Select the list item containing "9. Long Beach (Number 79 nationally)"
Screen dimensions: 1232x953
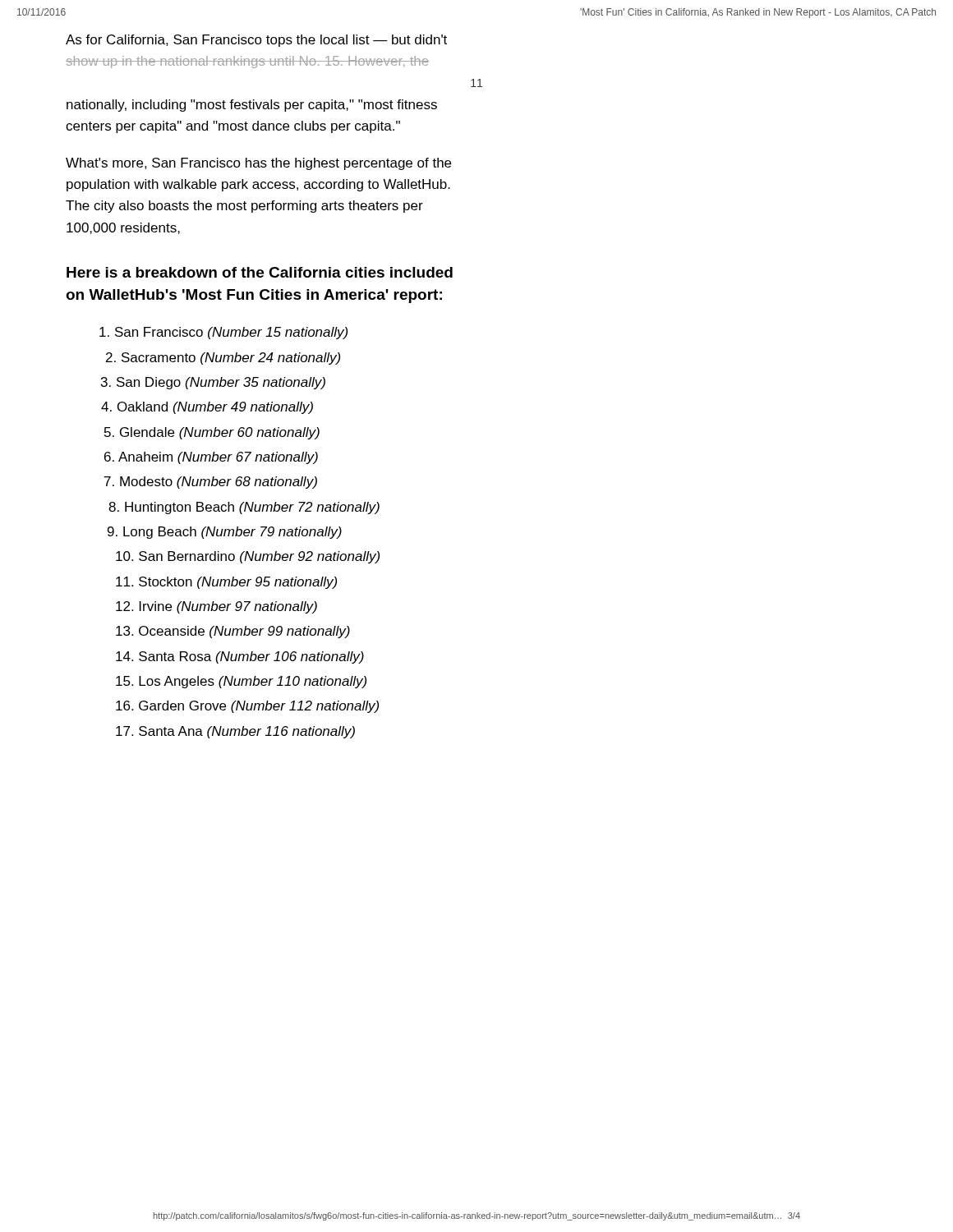coord(224,532)
